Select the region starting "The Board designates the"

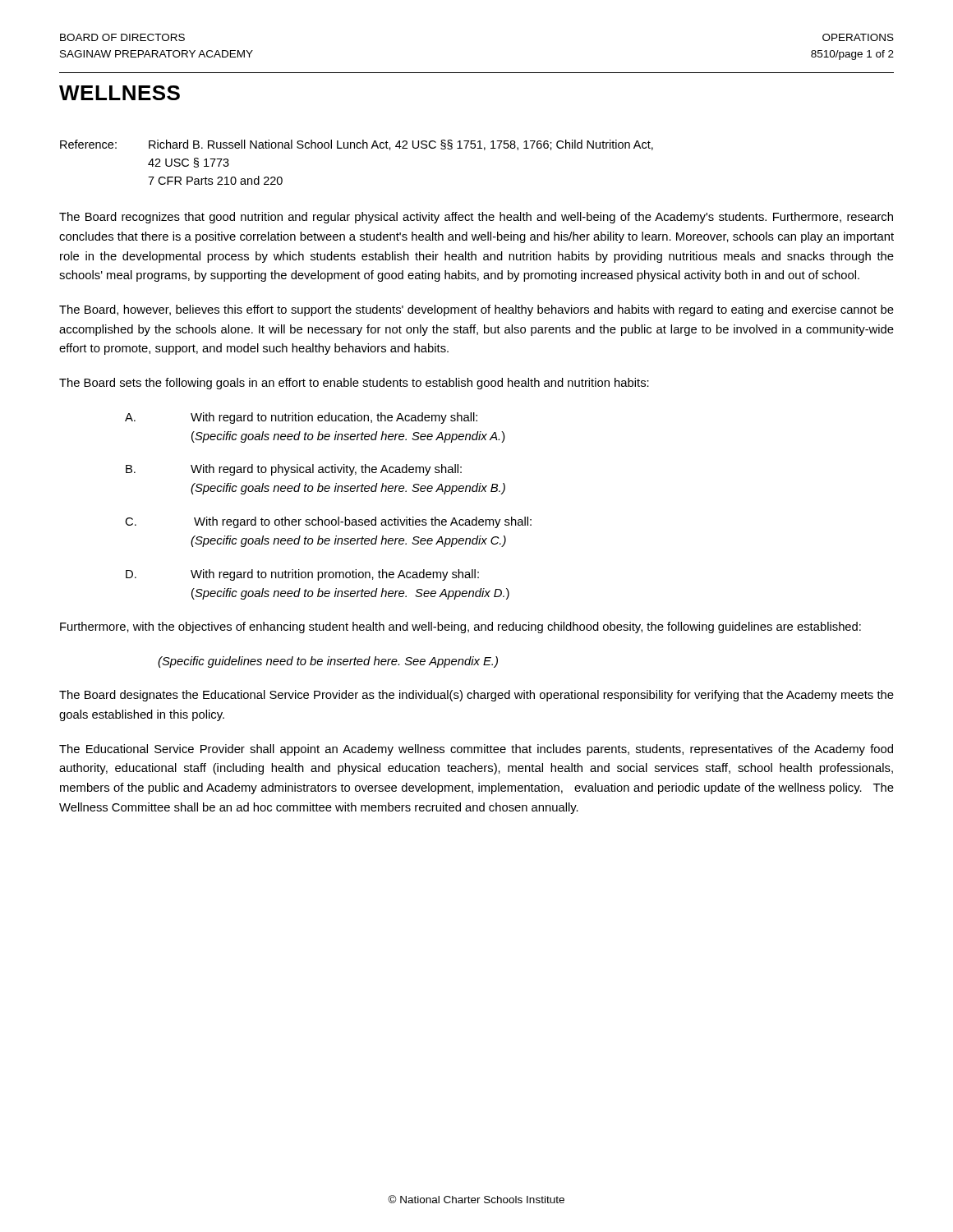coord(476,705)
